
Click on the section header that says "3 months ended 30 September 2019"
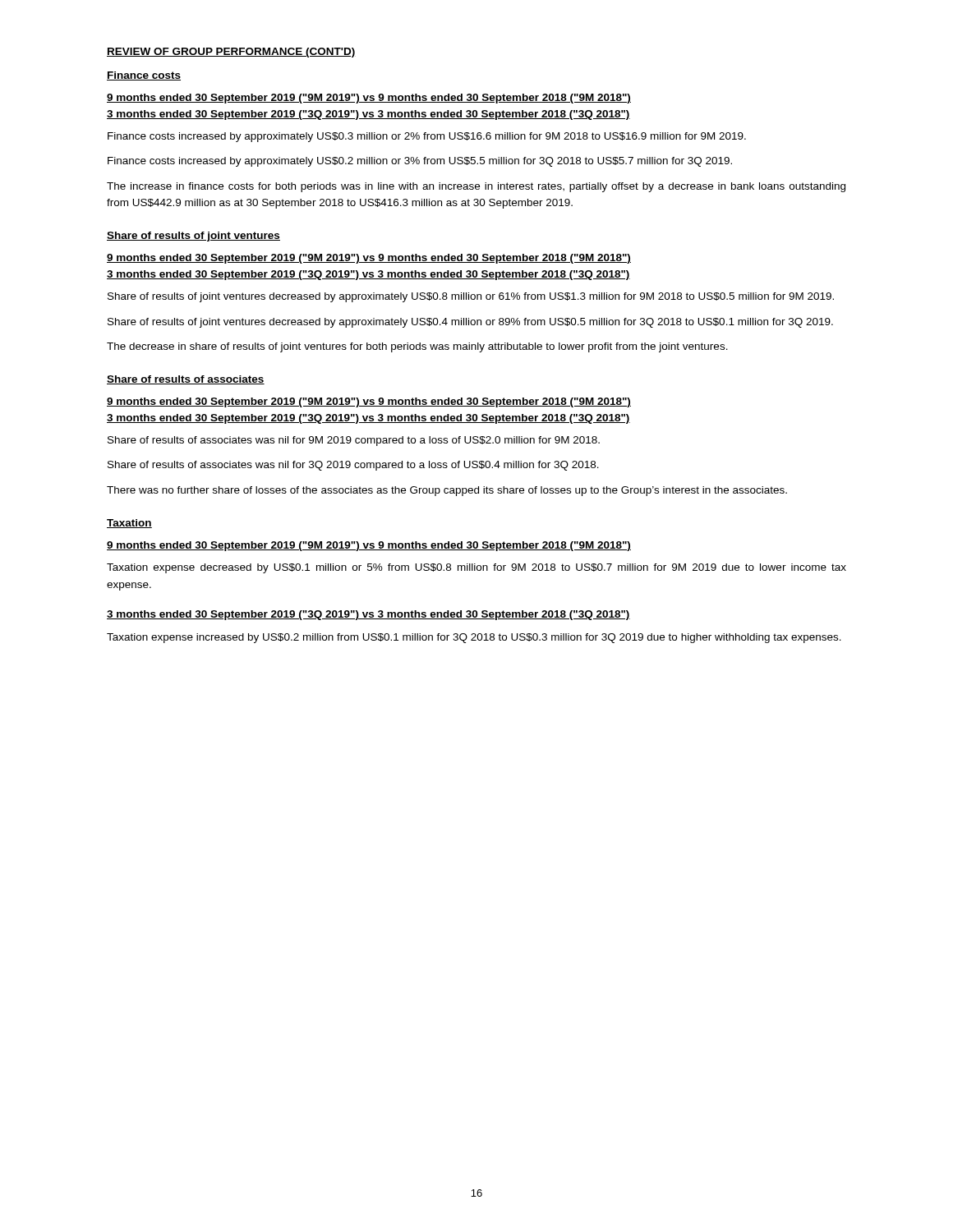click(x=368, y=614)
